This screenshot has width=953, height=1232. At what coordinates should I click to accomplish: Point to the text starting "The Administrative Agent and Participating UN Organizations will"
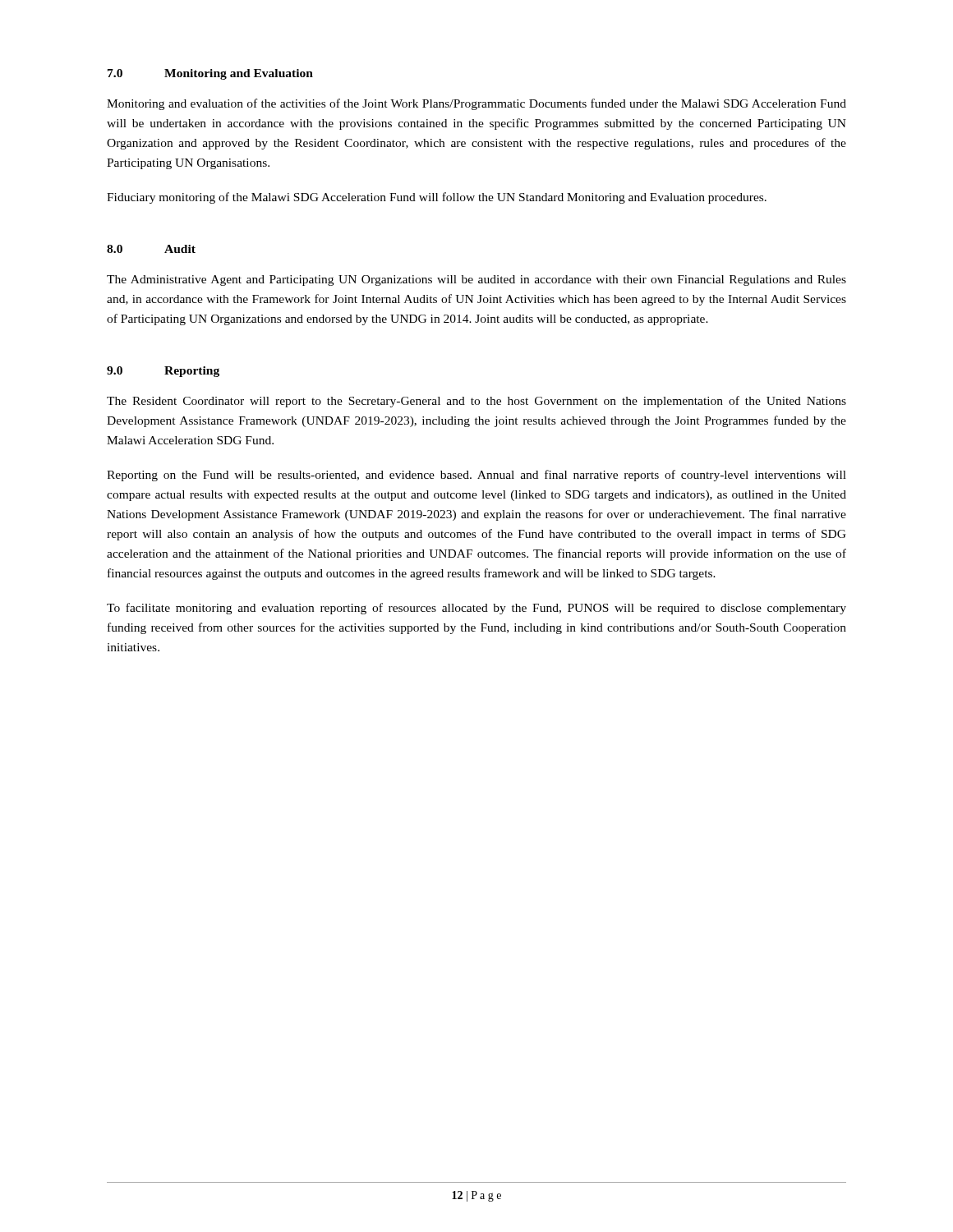(476, 299)
